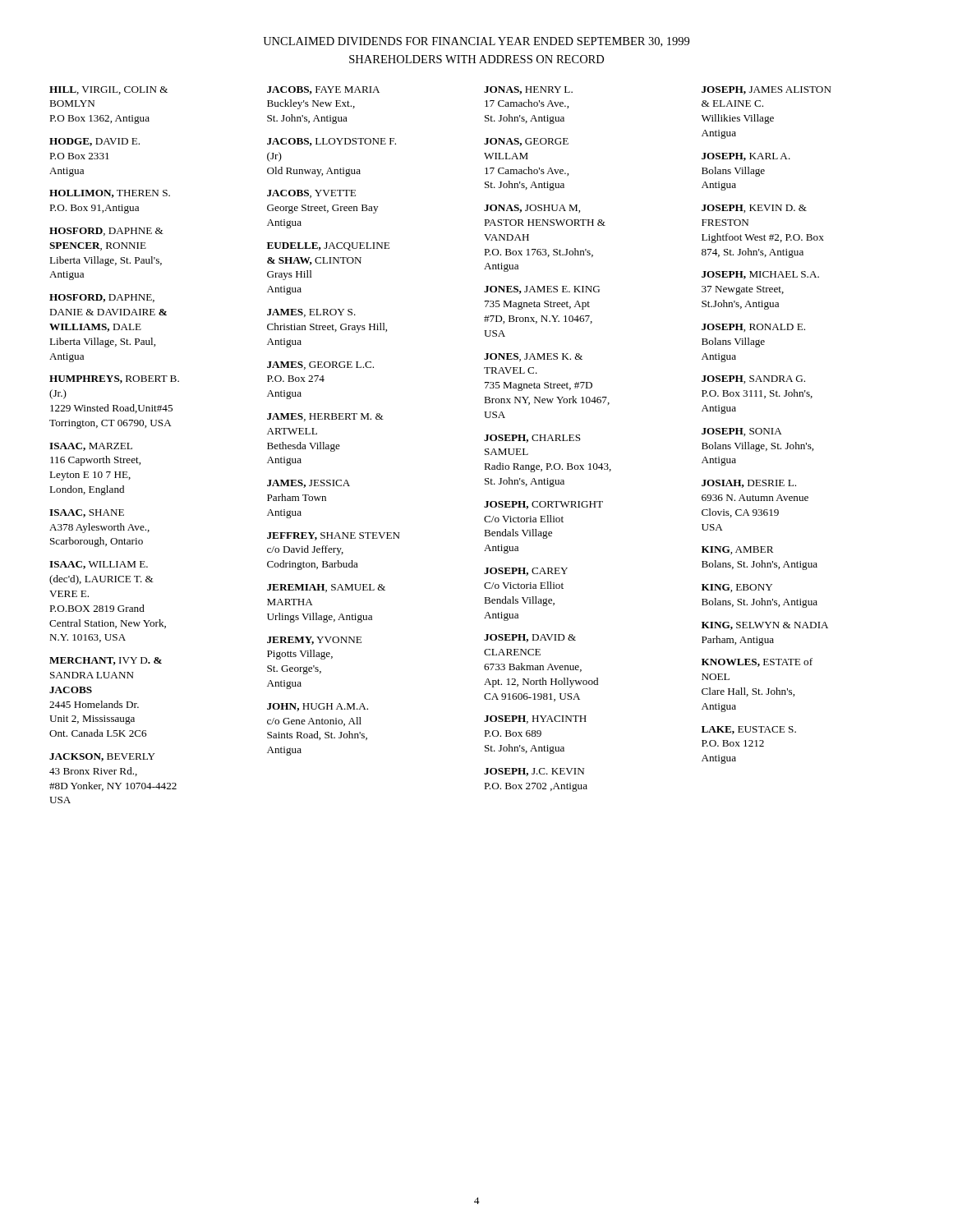Locate the text starting "UNCLAIMED DIVIDENDS FOR FINANCIAL YEAR ENDED SEPTEMBER"
The height and width of the screenshot is (1232, 953).
pyautogui.click(x=476, y=50)
